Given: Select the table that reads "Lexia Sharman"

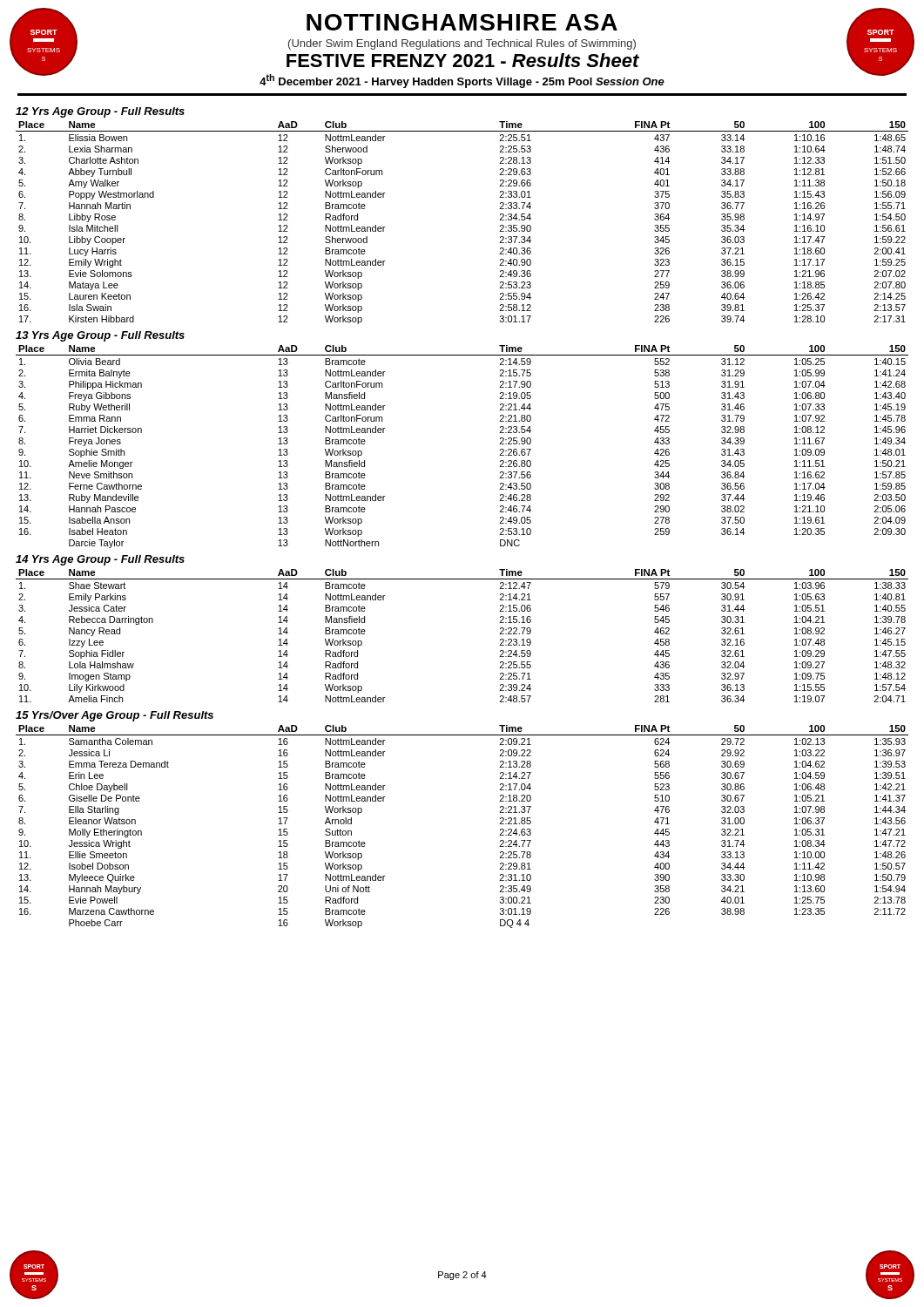Looking at the screenshot, I should pos(462,222).
